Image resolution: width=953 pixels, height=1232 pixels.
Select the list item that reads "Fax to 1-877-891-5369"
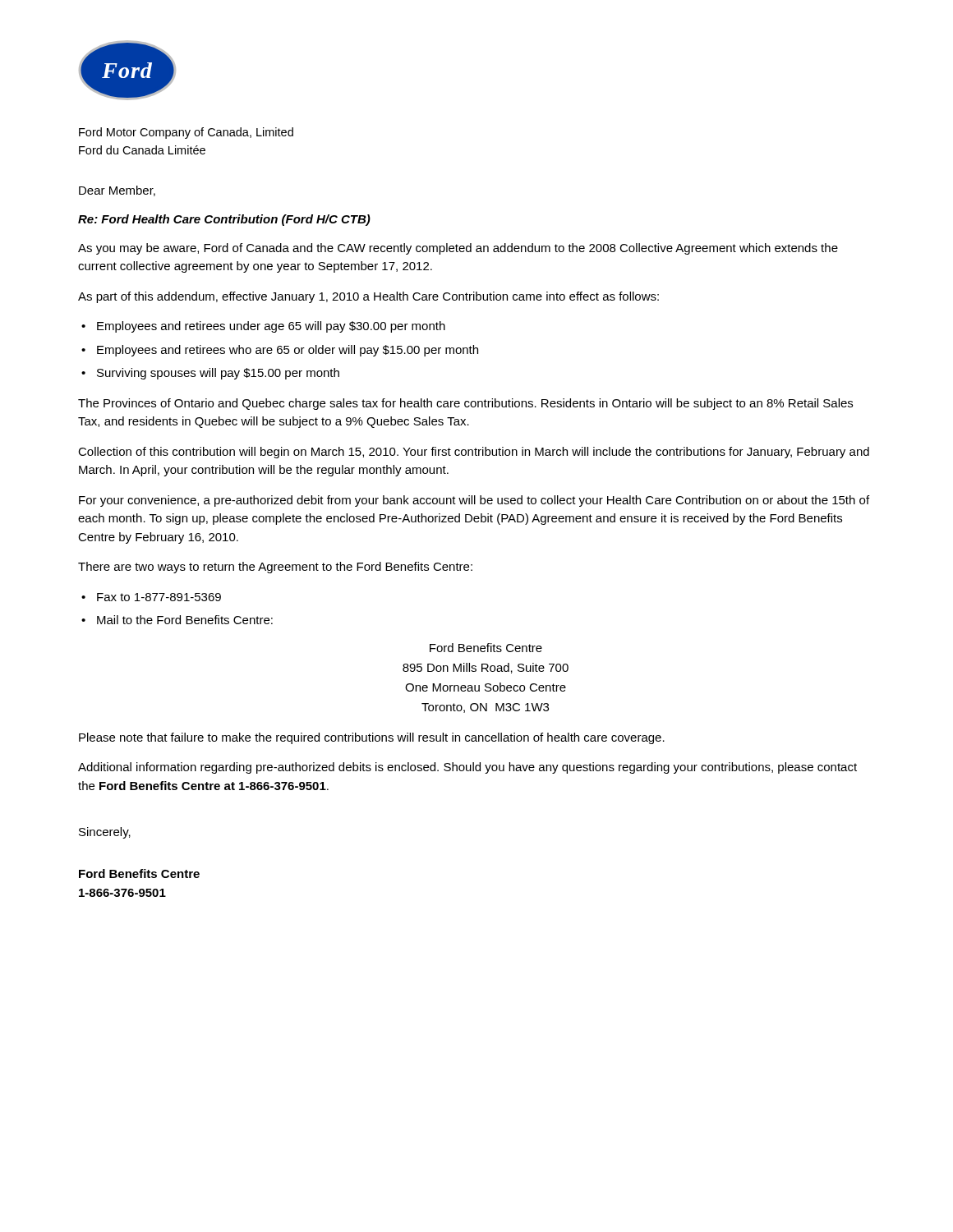(159, 596)
